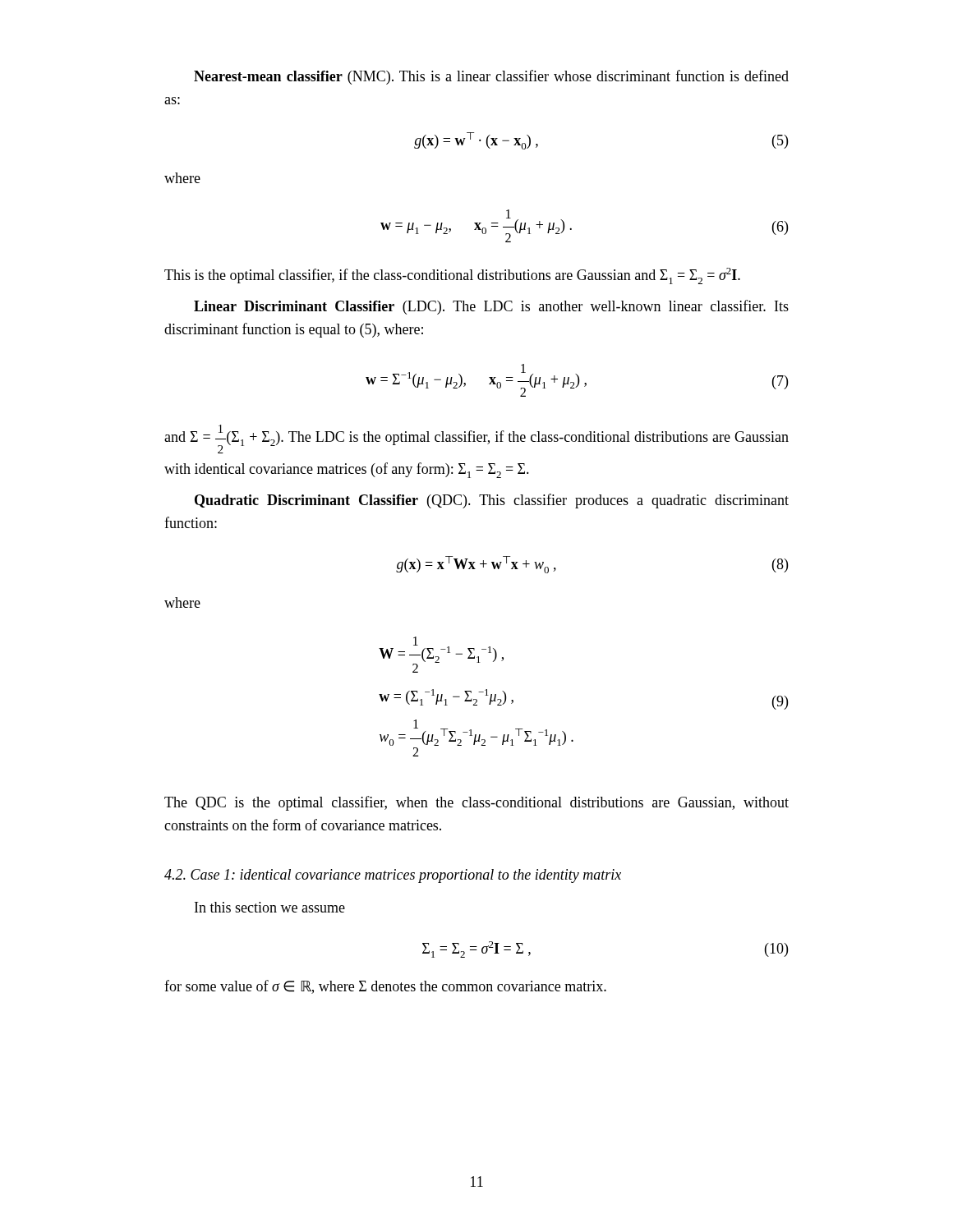Viewport: 953px width, 1232px height.
Task: Point to the section header beginning "4.2. Case 1: identical covariance matrices proportional to"
Action: pos(393,875)
